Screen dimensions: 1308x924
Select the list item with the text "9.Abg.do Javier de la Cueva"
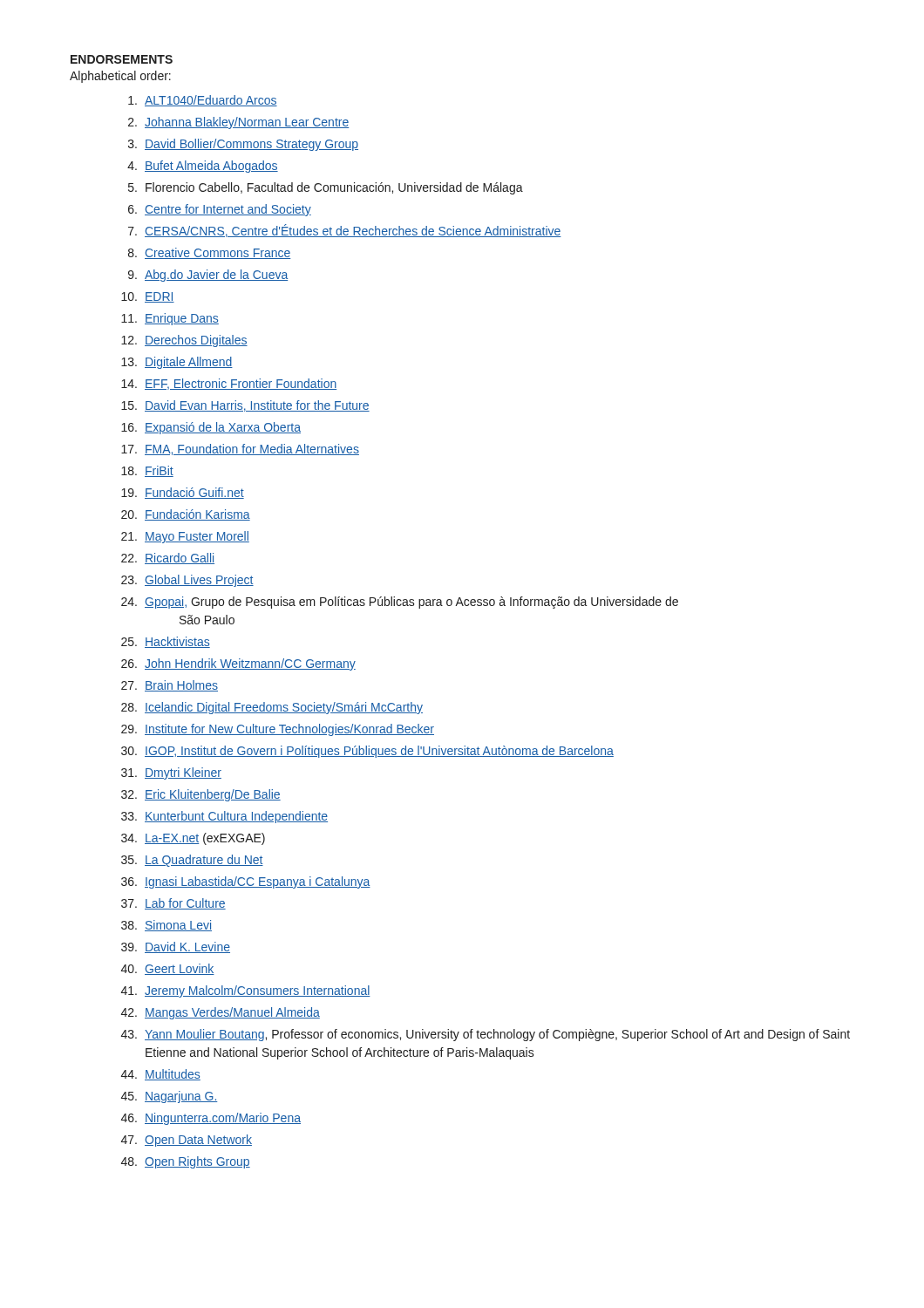pos(208,276)
